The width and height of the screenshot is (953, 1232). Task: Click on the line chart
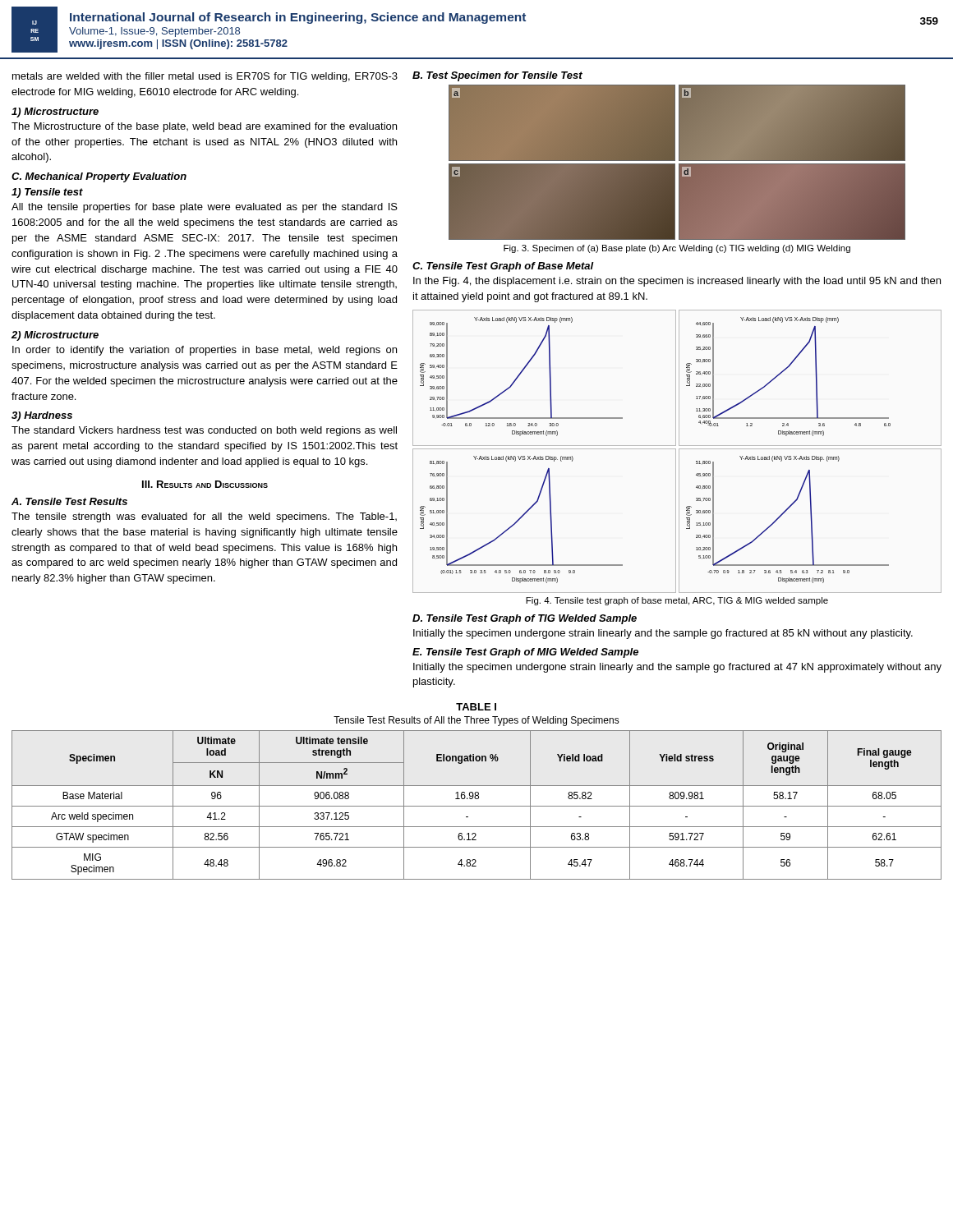[x=677, y=451]
